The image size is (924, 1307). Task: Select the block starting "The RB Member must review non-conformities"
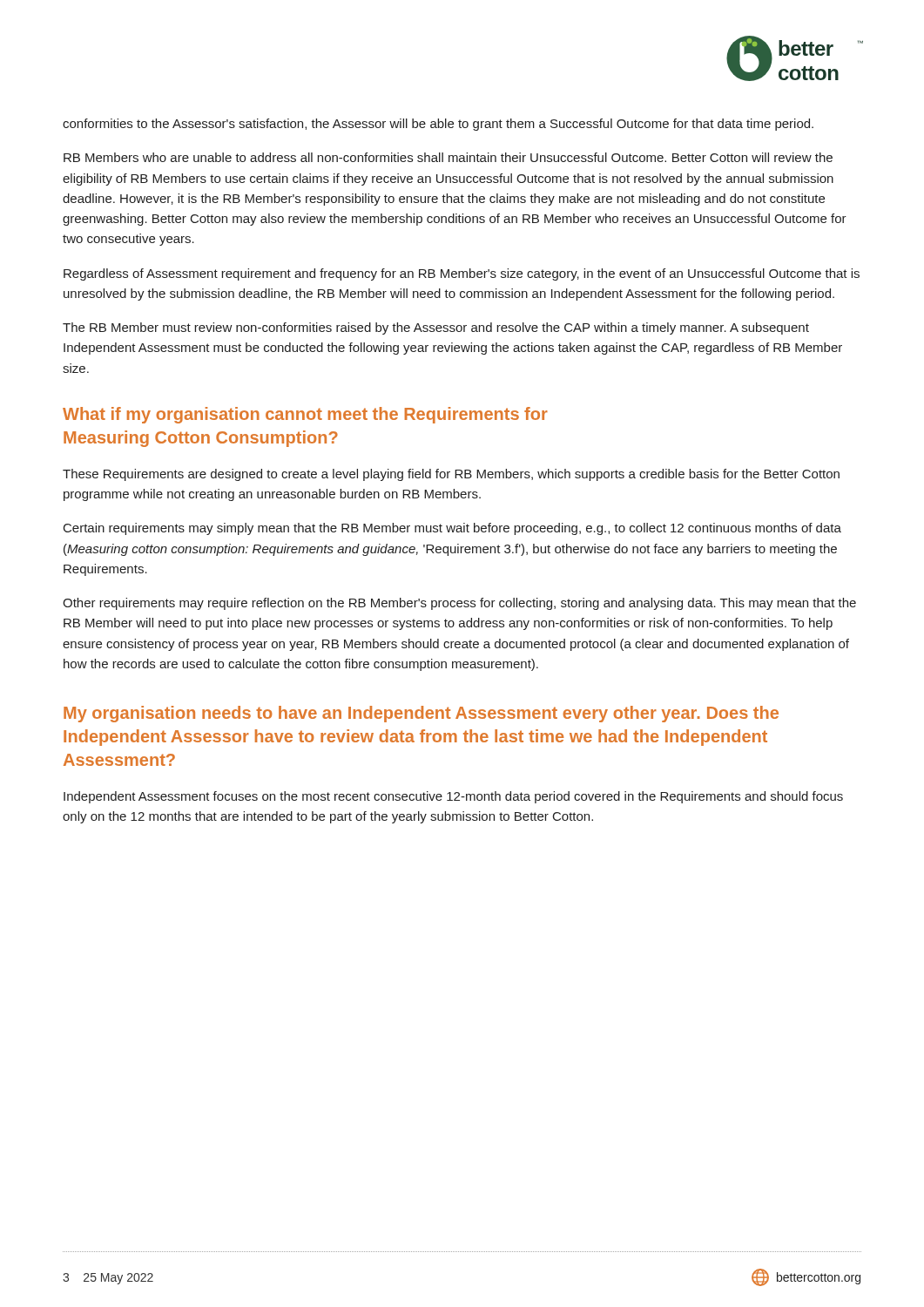462,348
